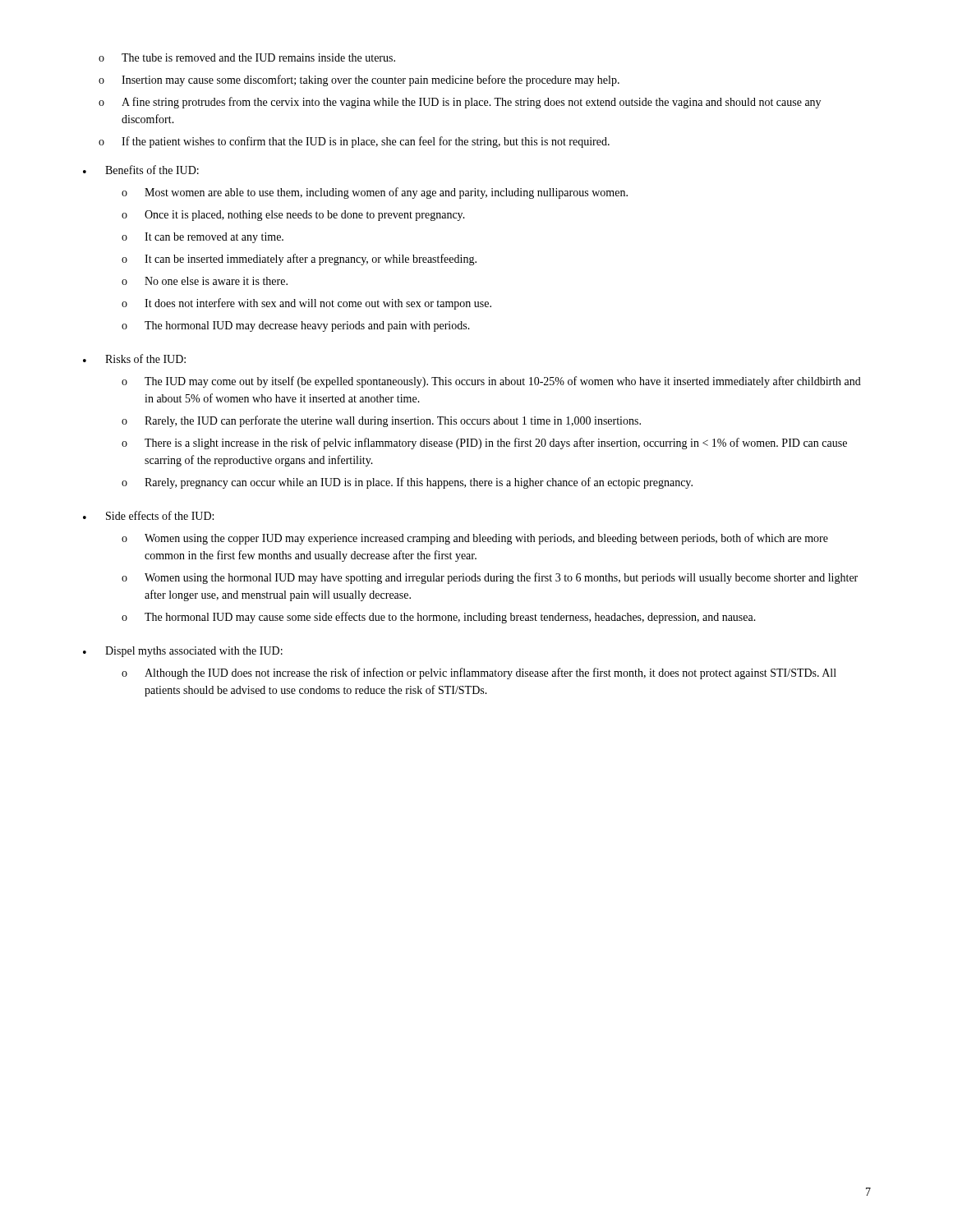
Task: Point to the text block starting "o Rarely, pregnancy can occur while an"
Action: [x=496, y=483]
